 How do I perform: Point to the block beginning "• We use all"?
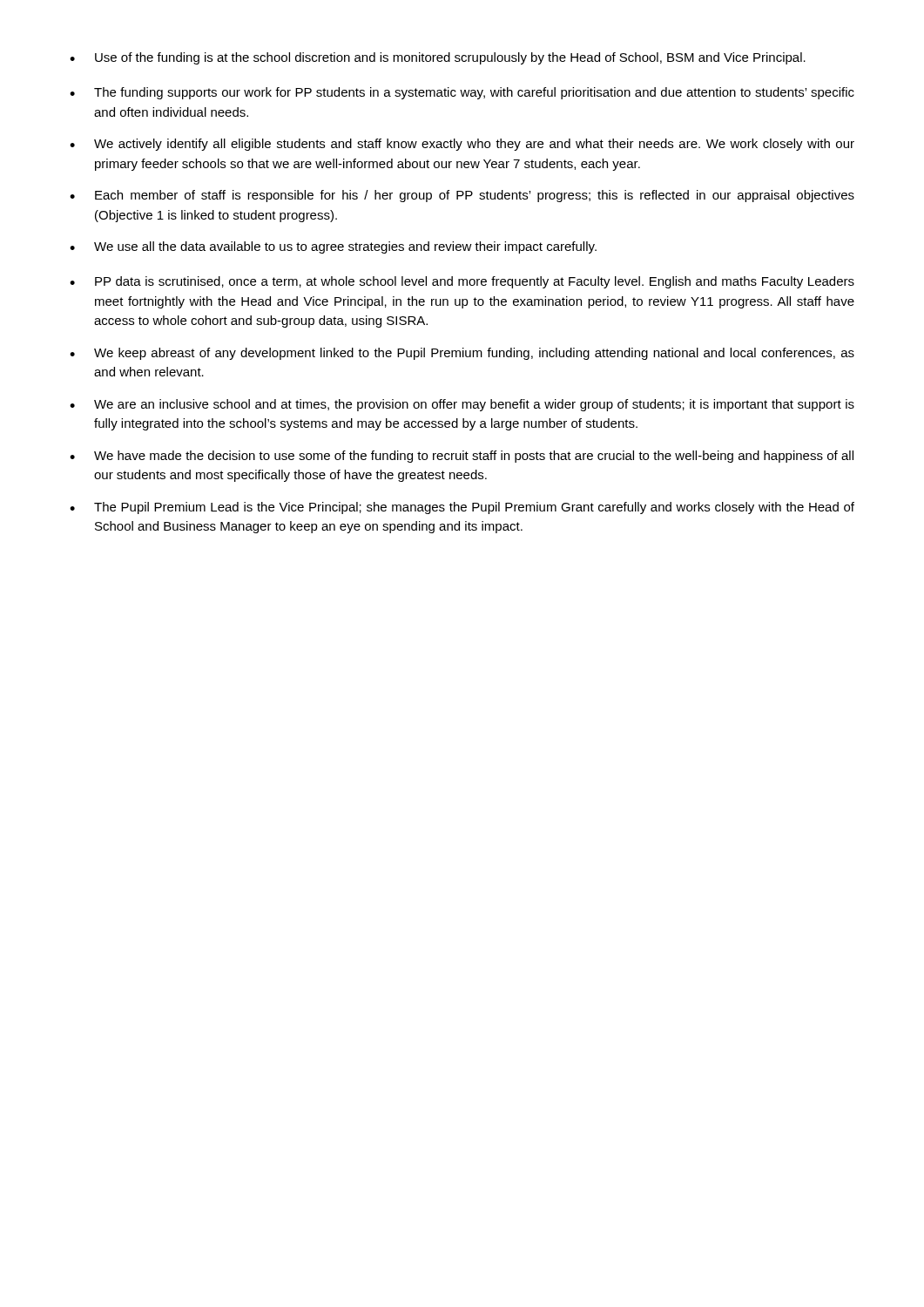tap(462, 248)
